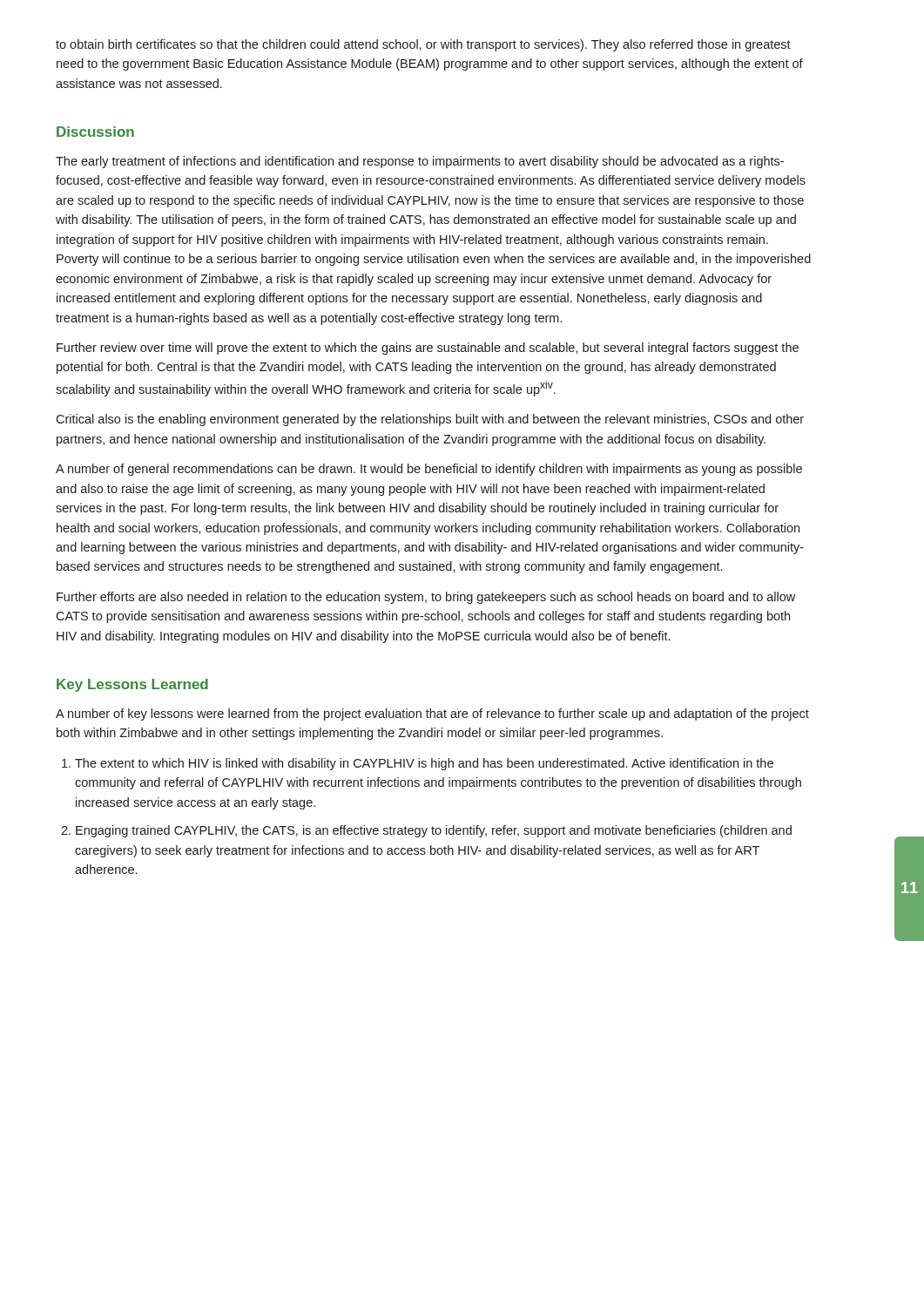
Task: Select the text starting "Critical also is the enabling environment generated by"
Action: 435,429
